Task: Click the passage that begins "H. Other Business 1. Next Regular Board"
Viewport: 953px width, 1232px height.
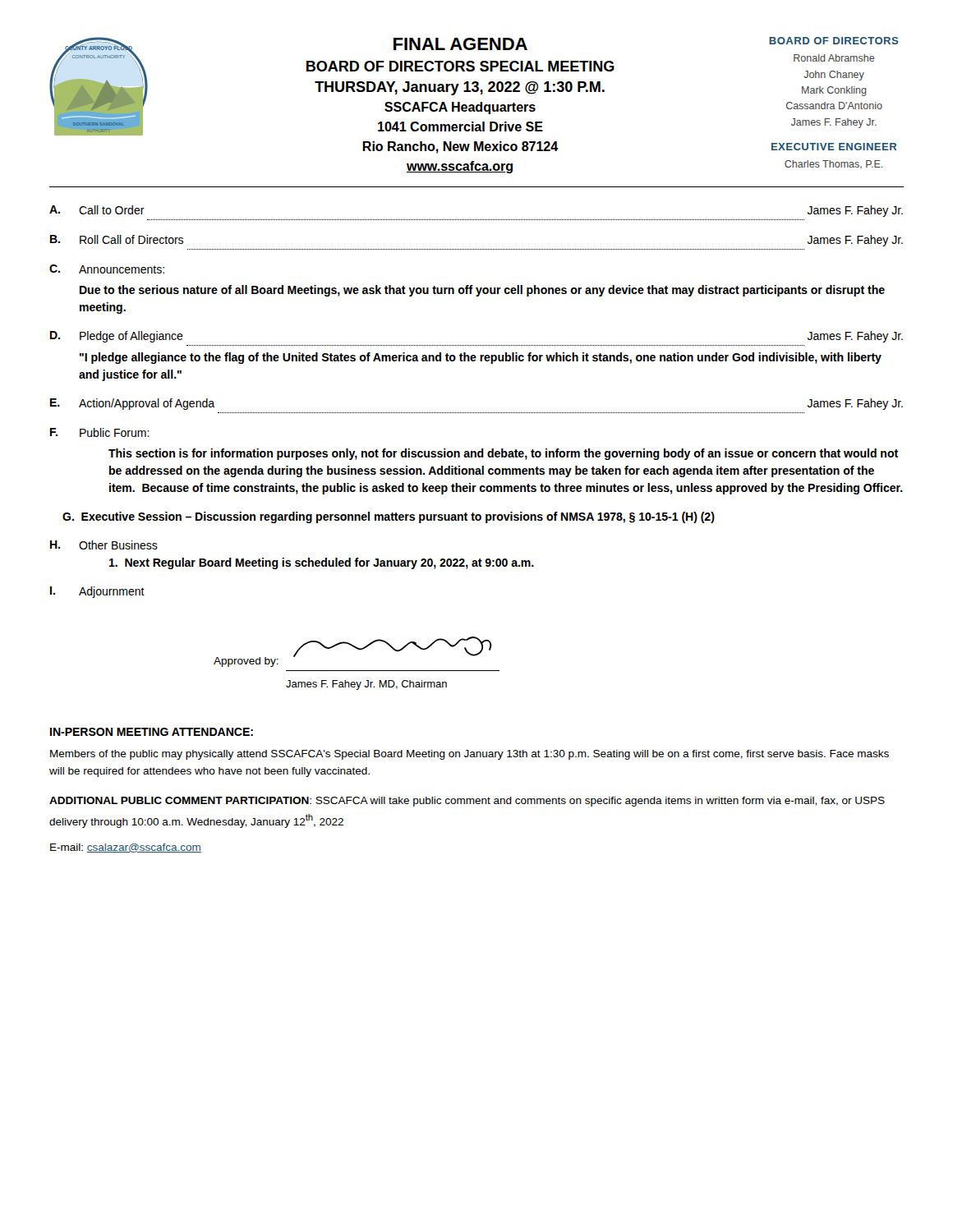Action: pos(476,554)
